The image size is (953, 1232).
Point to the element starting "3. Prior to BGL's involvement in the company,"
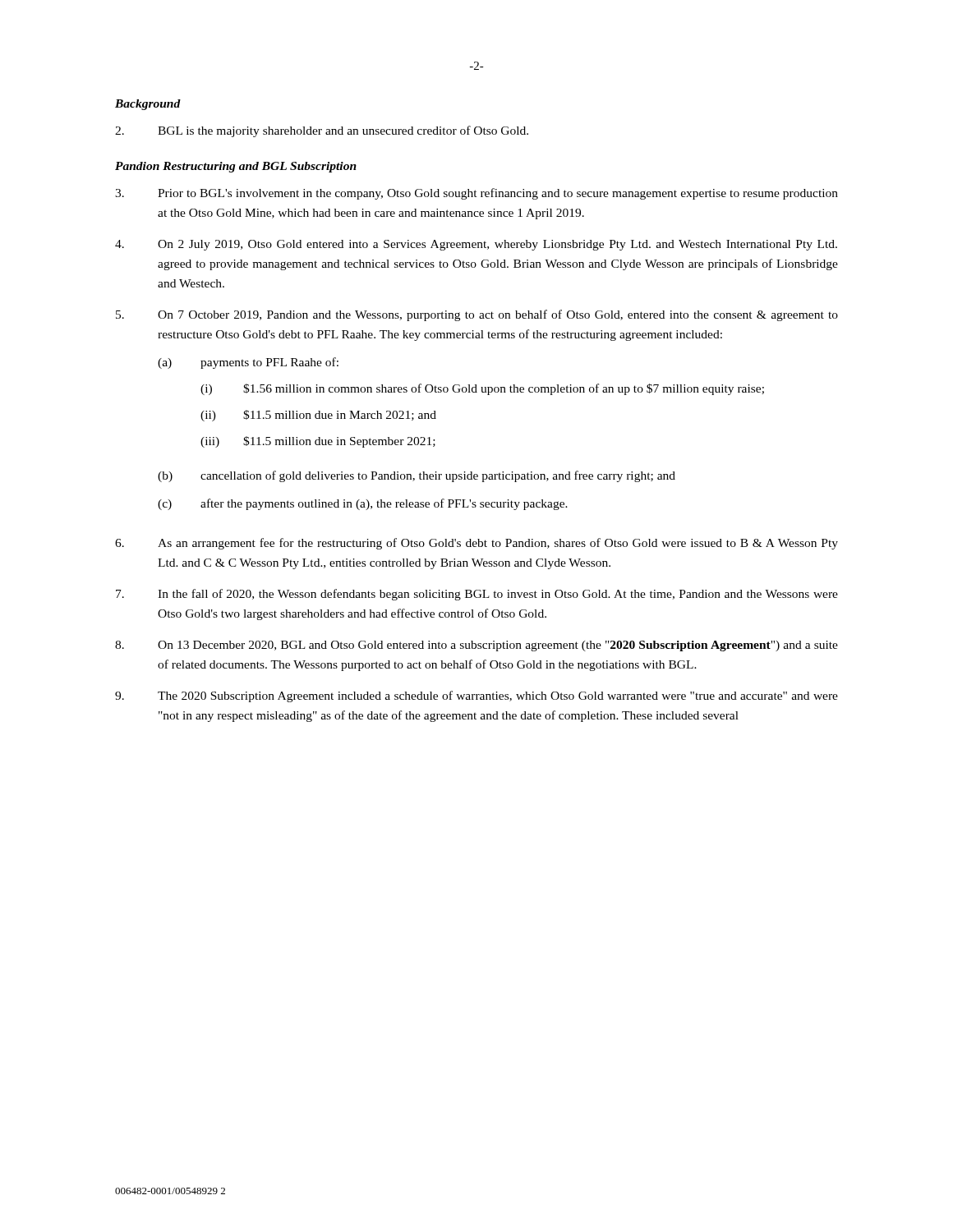pos(476,203)
